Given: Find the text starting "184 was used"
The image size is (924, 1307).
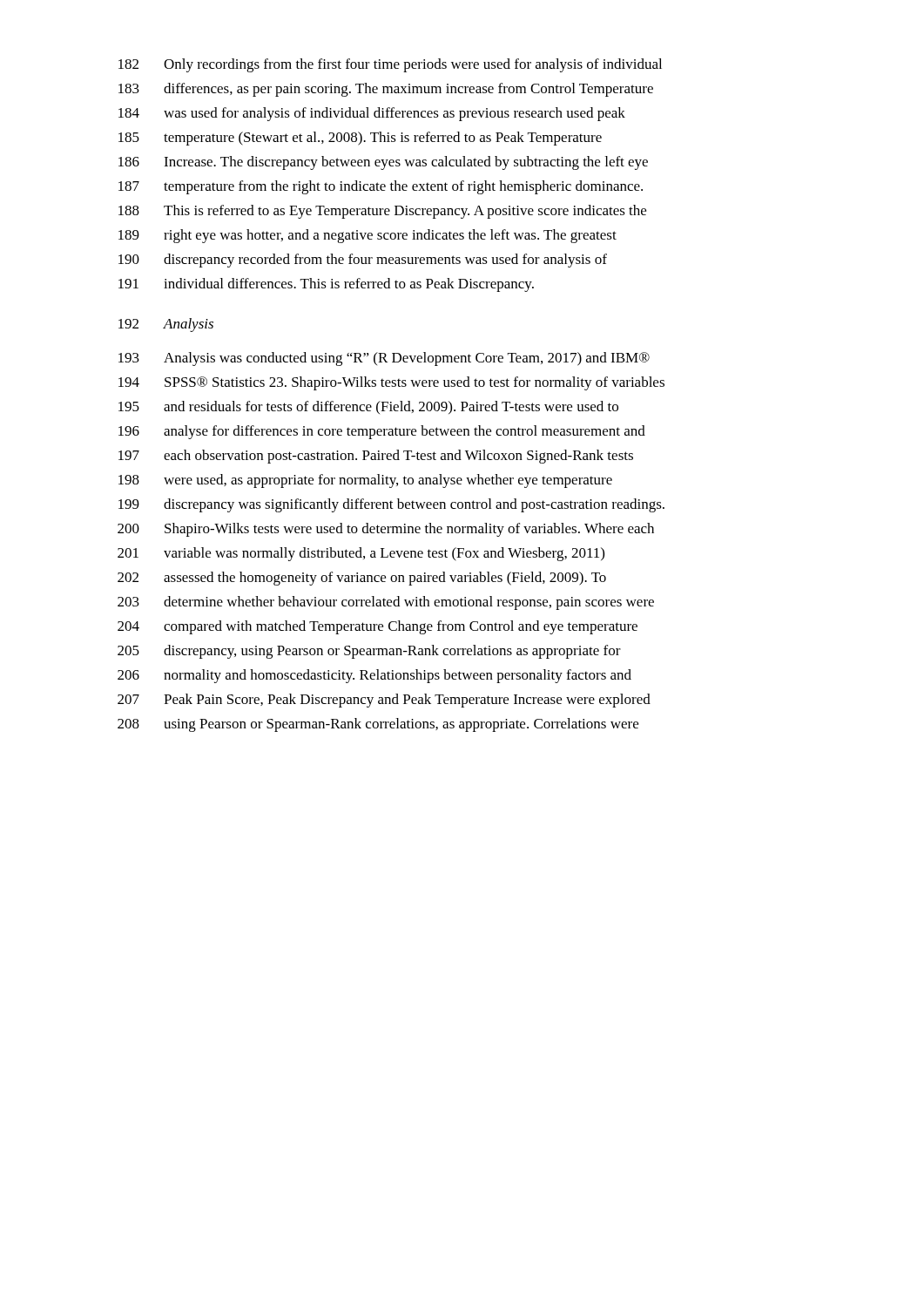Looking at the screenshot, I should point(470,113).
